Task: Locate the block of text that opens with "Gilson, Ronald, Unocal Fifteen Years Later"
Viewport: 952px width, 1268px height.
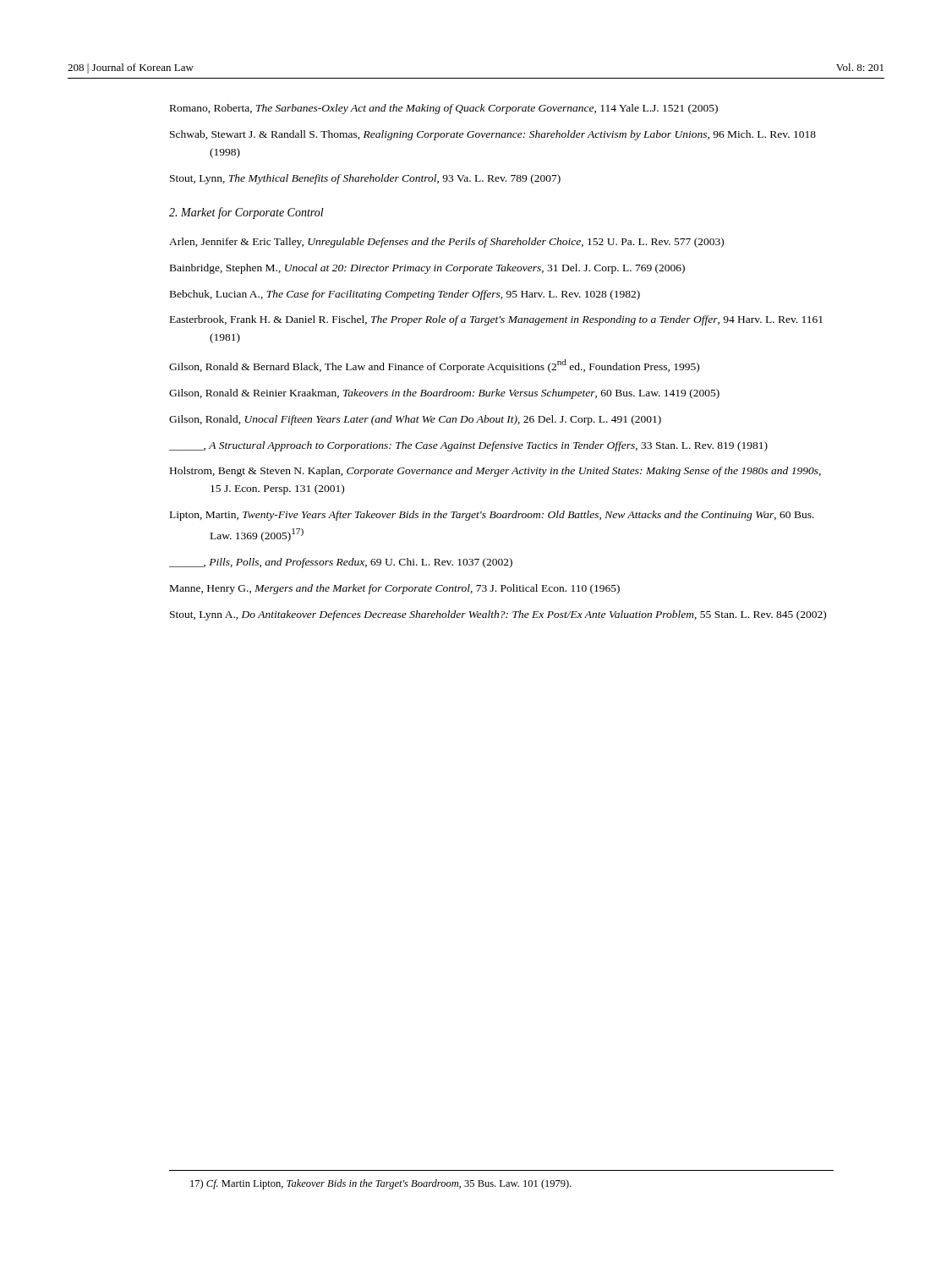Action: point(415,419)
